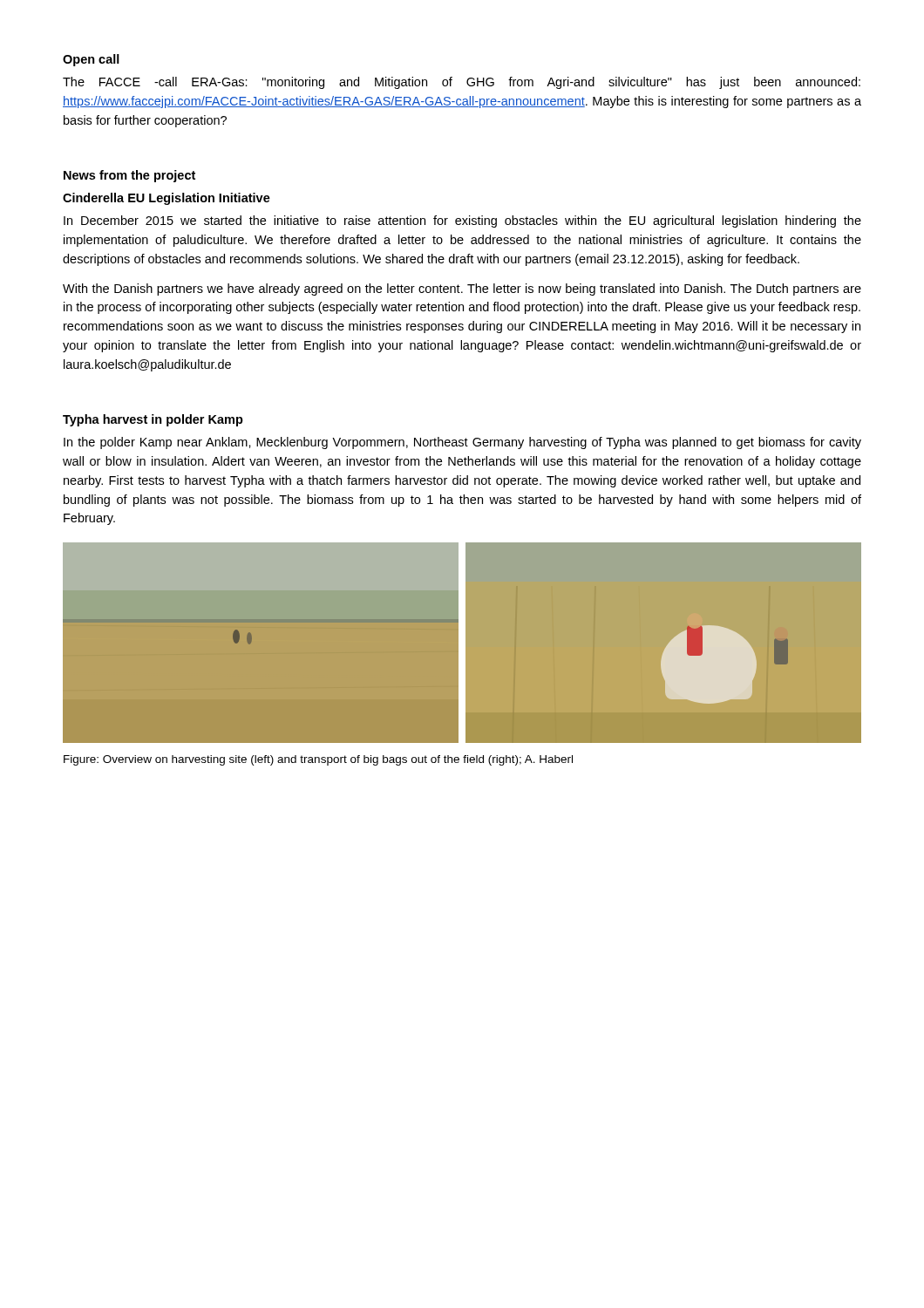Image resolution: width=924 pixels, height=1308 pixels.
Task: Click the passage that begins "In the polder Kamp near"
Action: pos(462,480)
